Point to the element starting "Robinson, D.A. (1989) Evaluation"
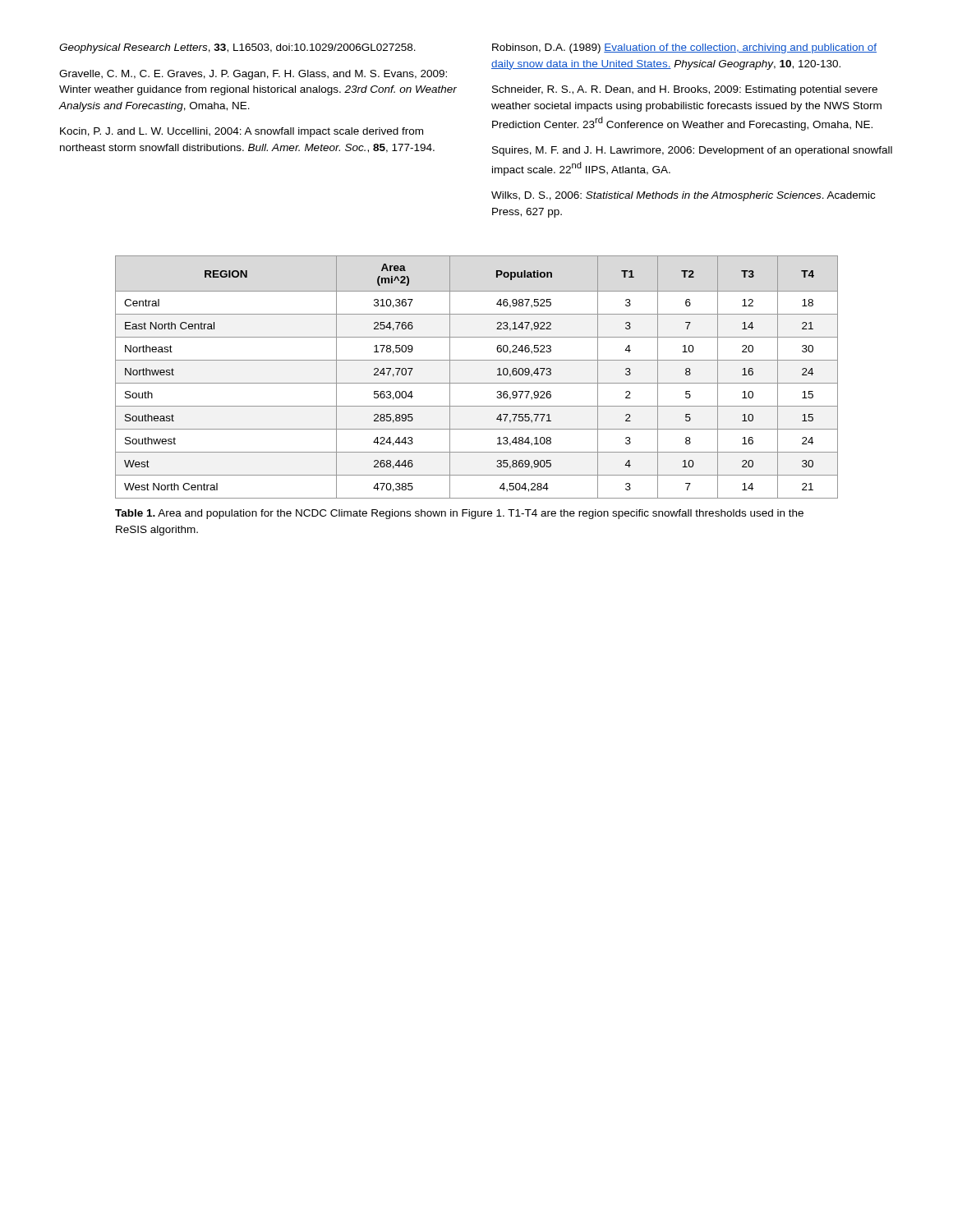 tap(684, 55)
